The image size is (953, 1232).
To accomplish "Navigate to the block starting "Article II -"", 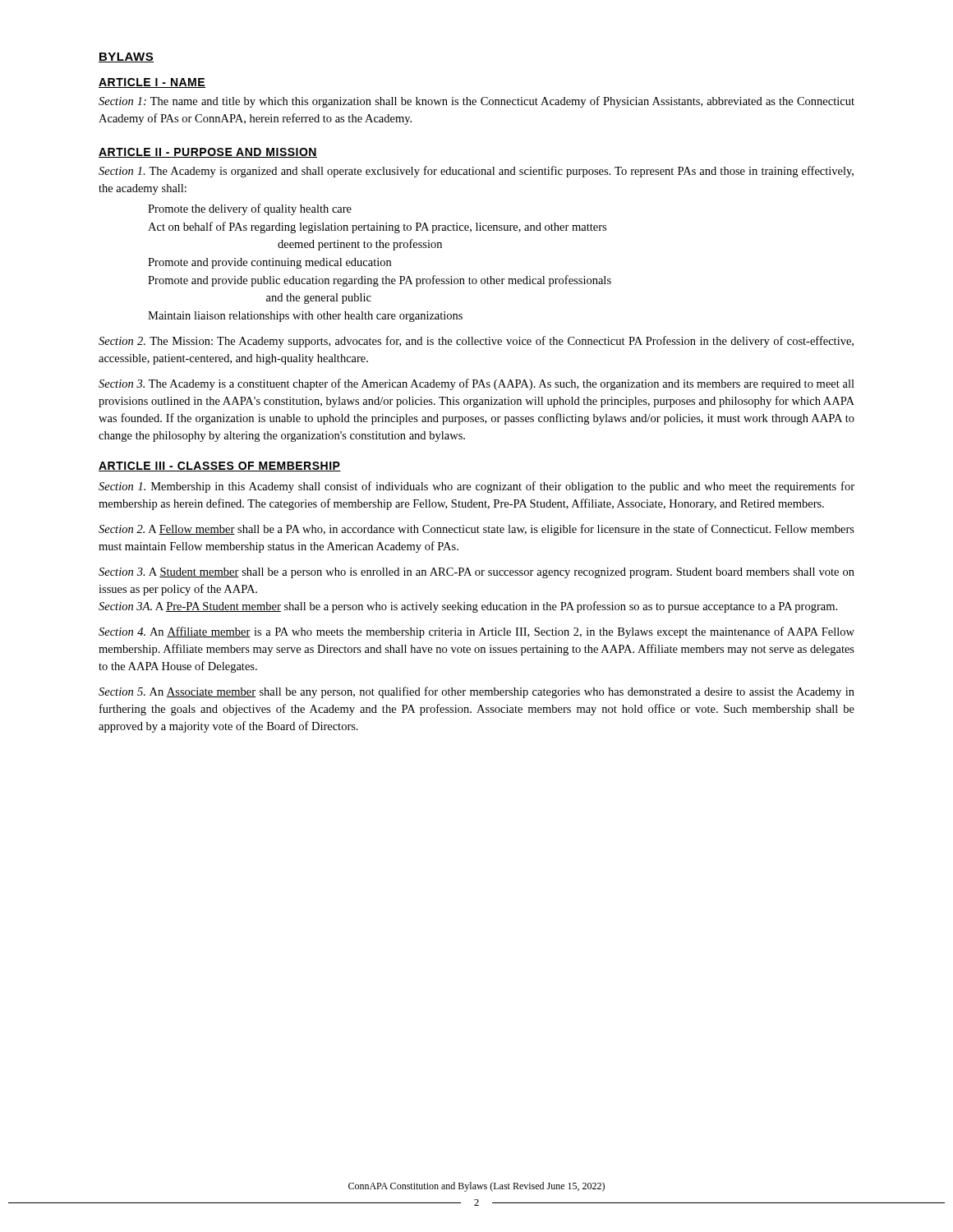I will [x=208, y=152].
